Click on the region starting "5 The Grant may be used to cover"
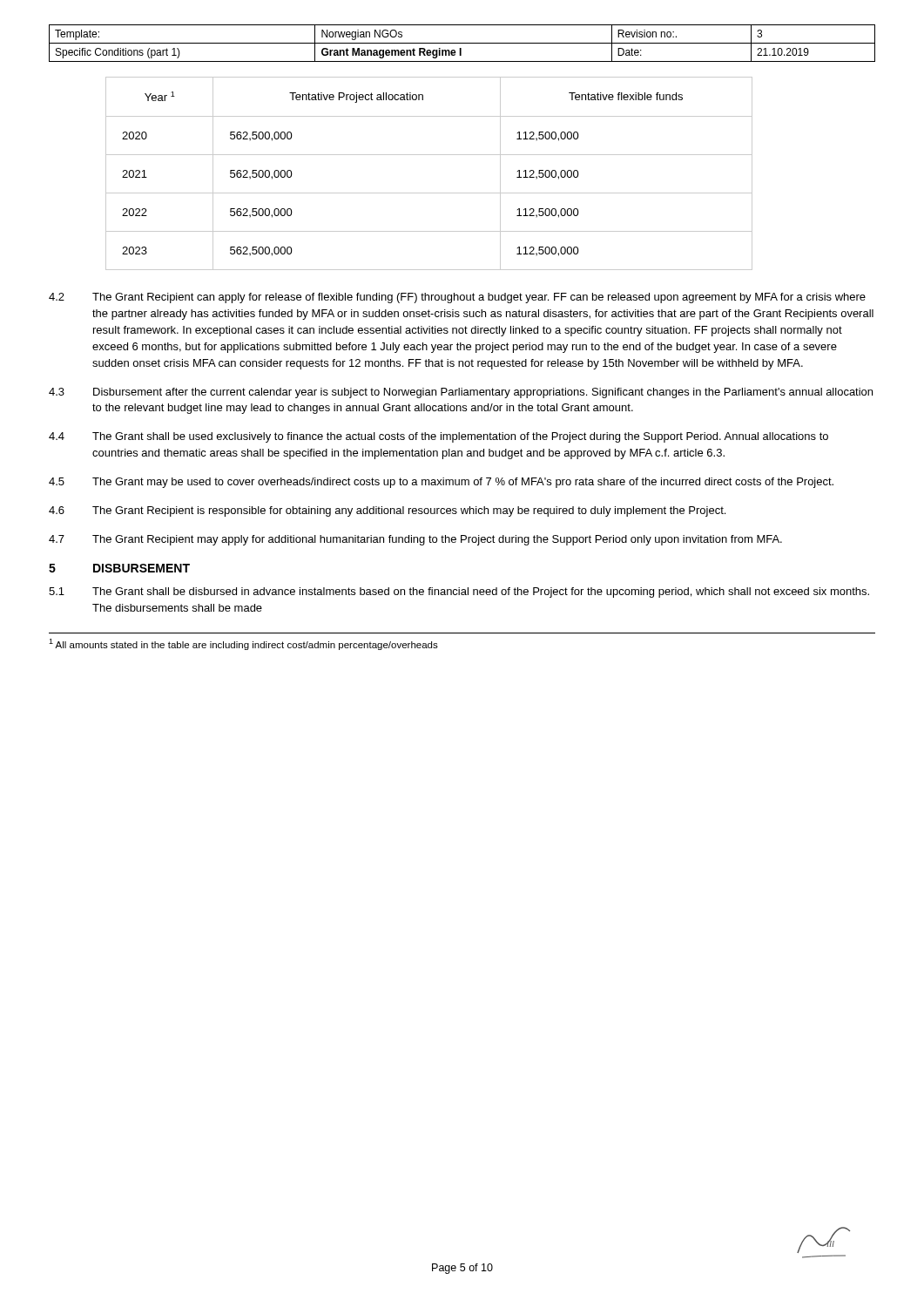The image size is (924, 1307). point(462,482)
